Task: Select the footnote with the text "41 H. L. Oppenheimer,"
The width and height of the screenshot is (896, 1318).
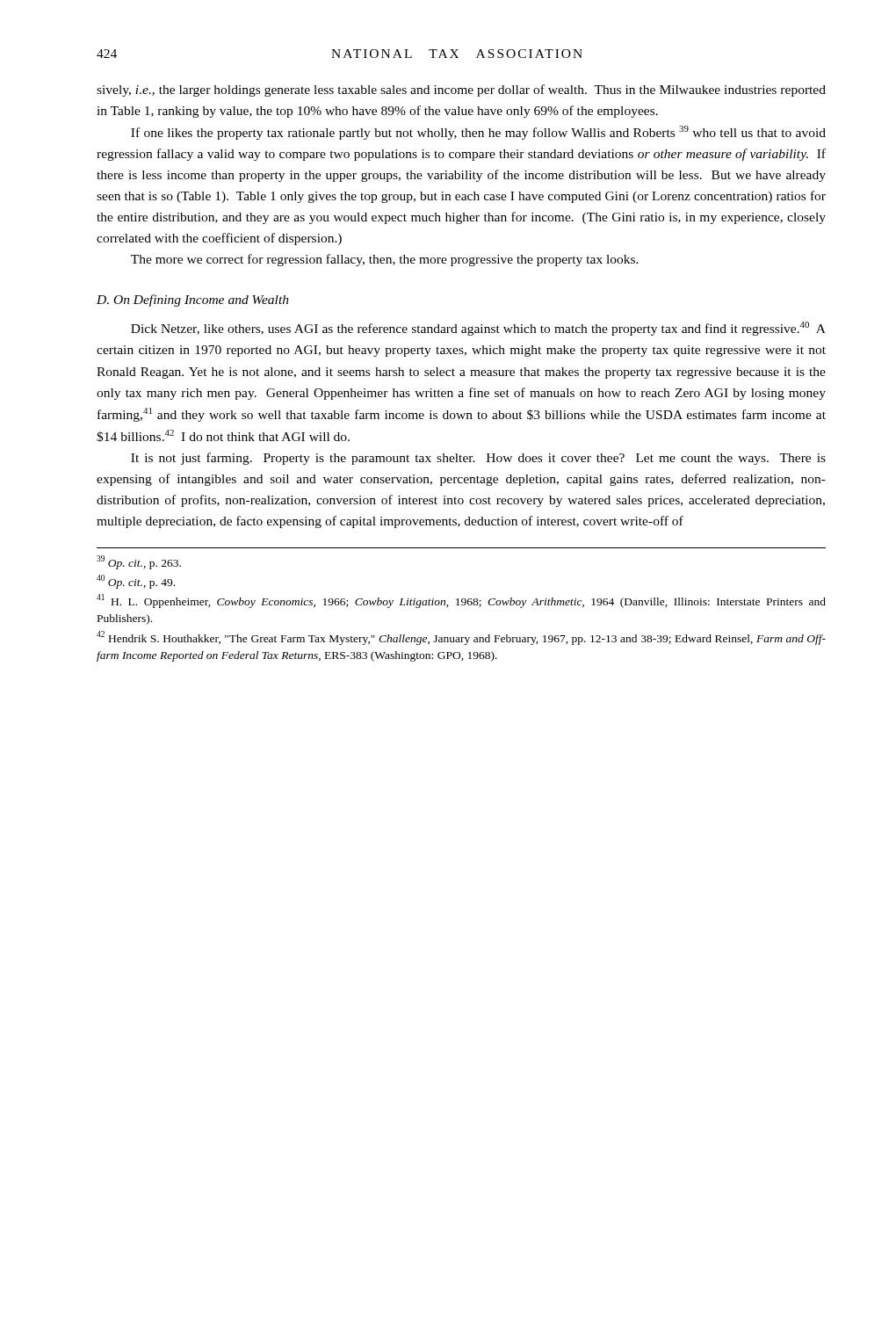Action: tap(461, 609)
